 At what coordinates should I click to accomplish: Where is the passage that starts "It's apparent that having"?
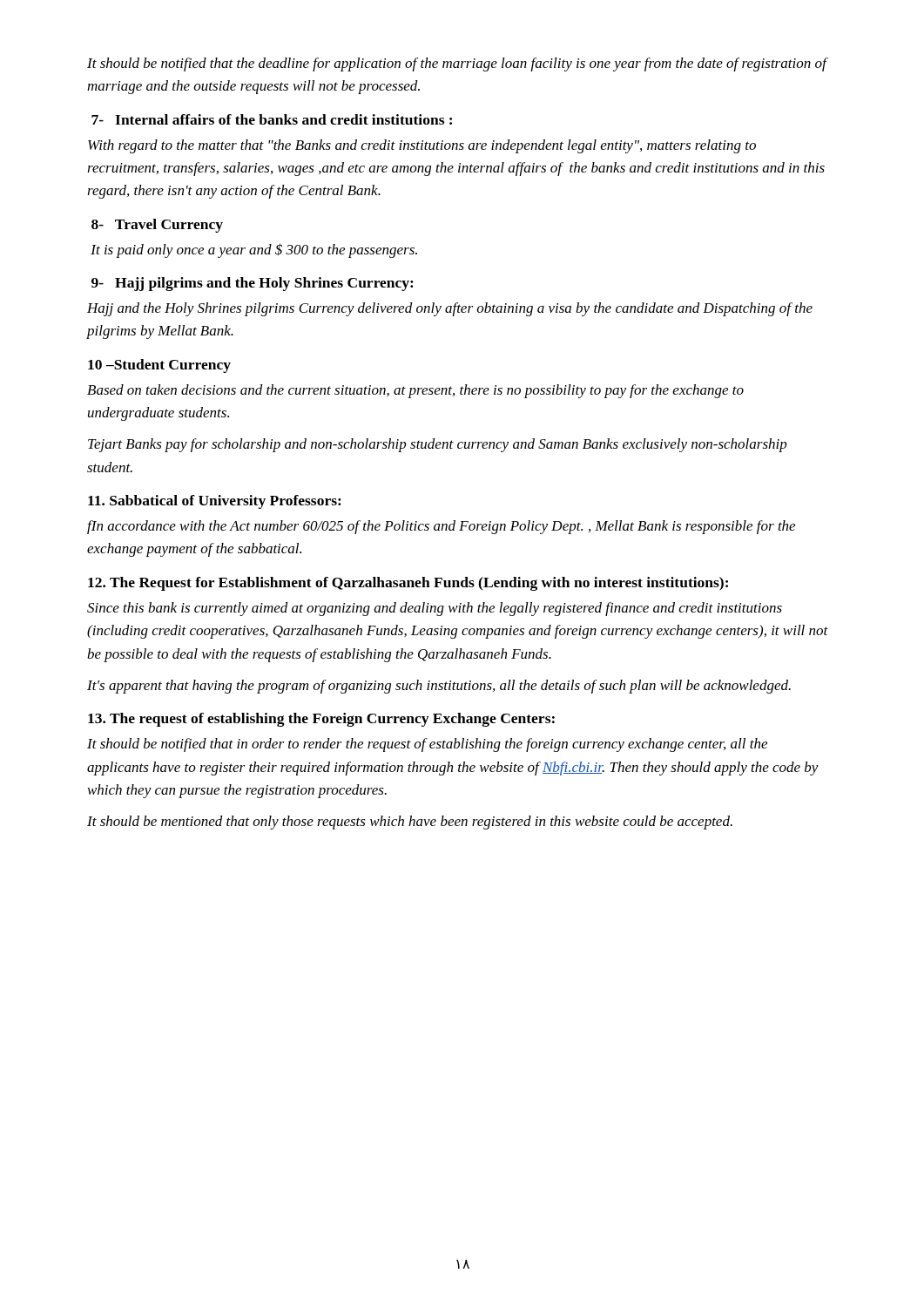pos(439,685)
